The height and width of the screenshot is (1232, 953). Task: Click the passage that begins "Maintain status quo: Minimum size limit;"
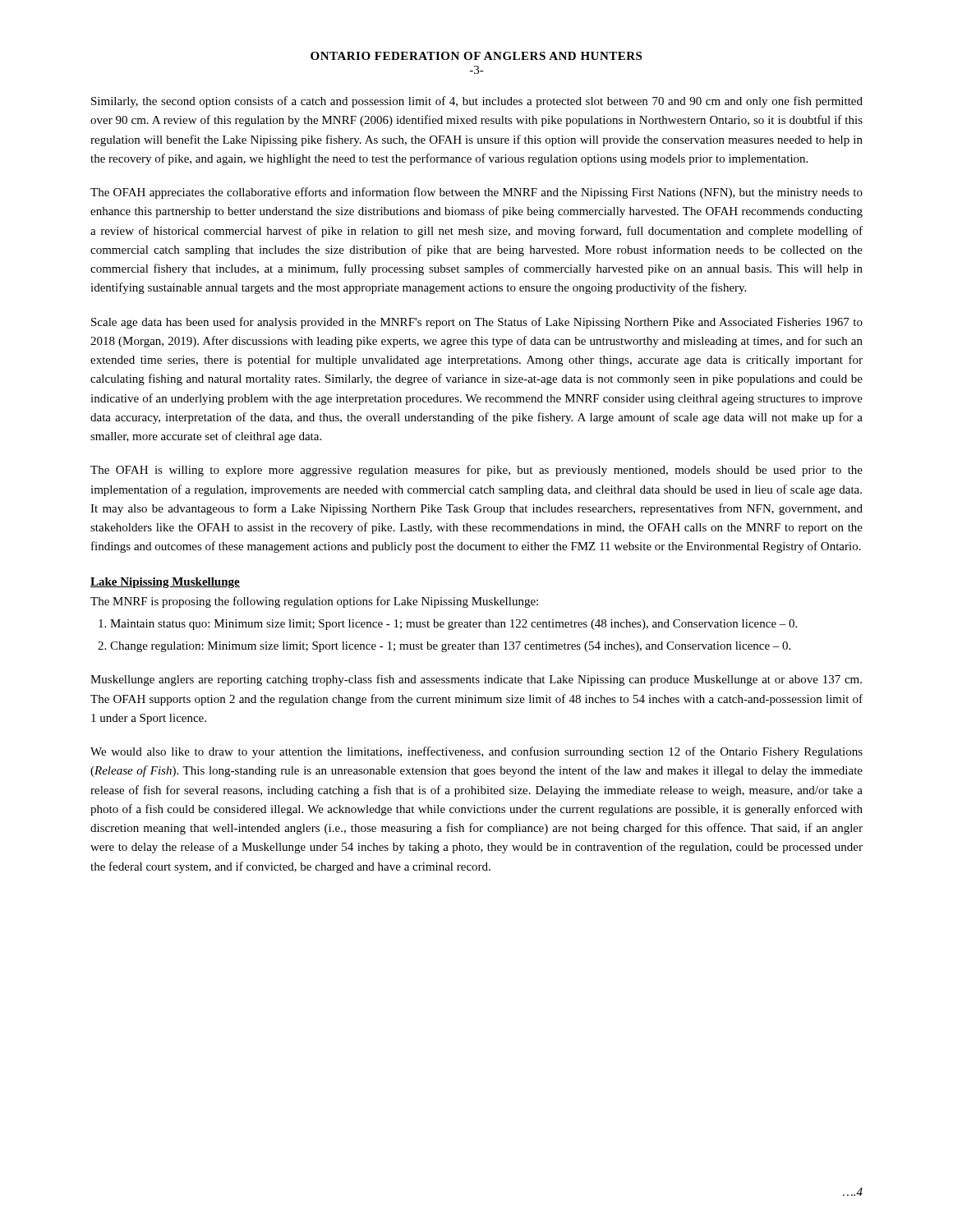[454, 623]
